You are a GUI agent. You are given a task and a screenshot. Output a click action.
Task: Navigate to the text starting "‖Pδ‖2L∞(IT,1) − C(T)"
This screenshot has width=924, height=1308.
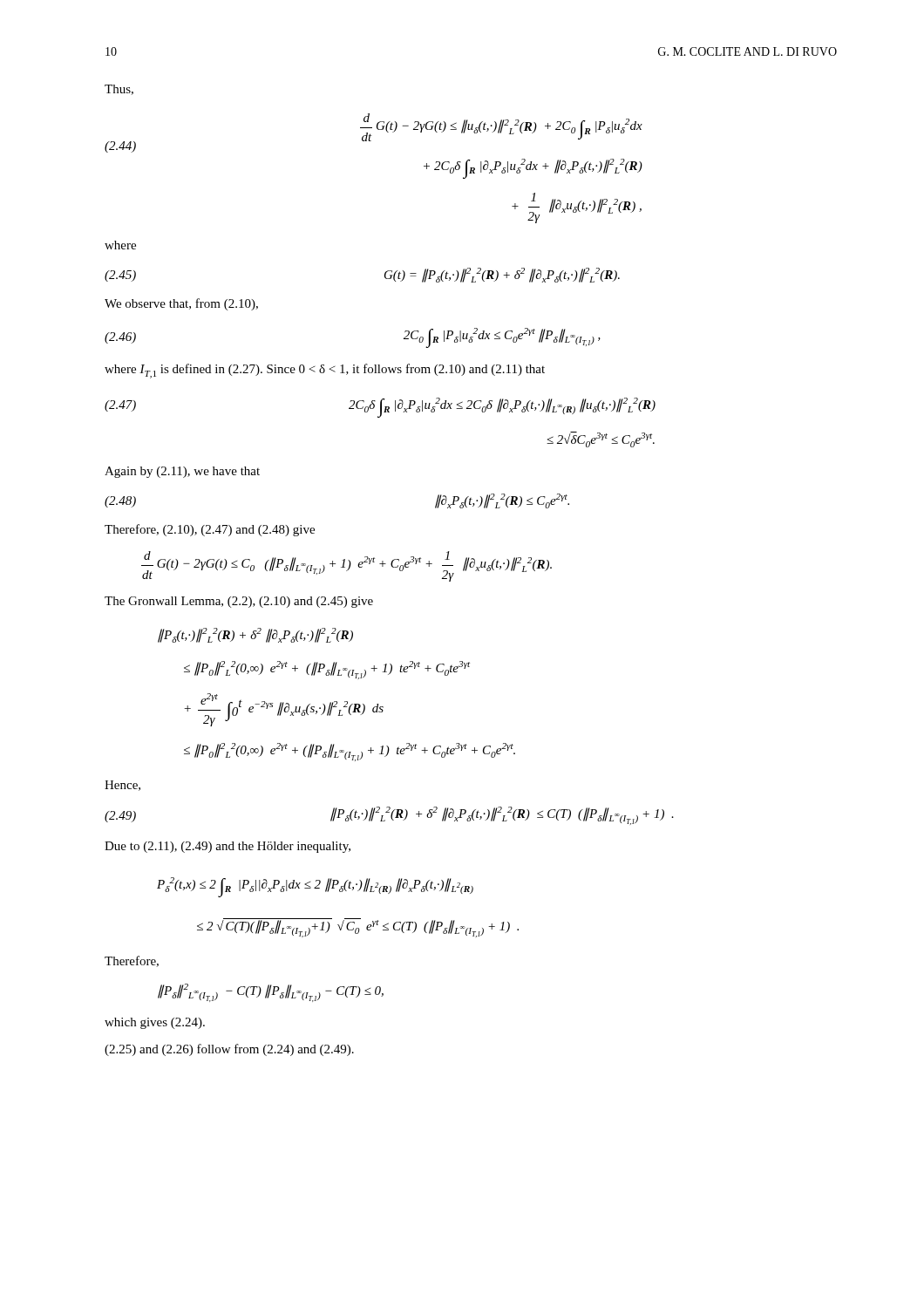click(x=271, y=992)
